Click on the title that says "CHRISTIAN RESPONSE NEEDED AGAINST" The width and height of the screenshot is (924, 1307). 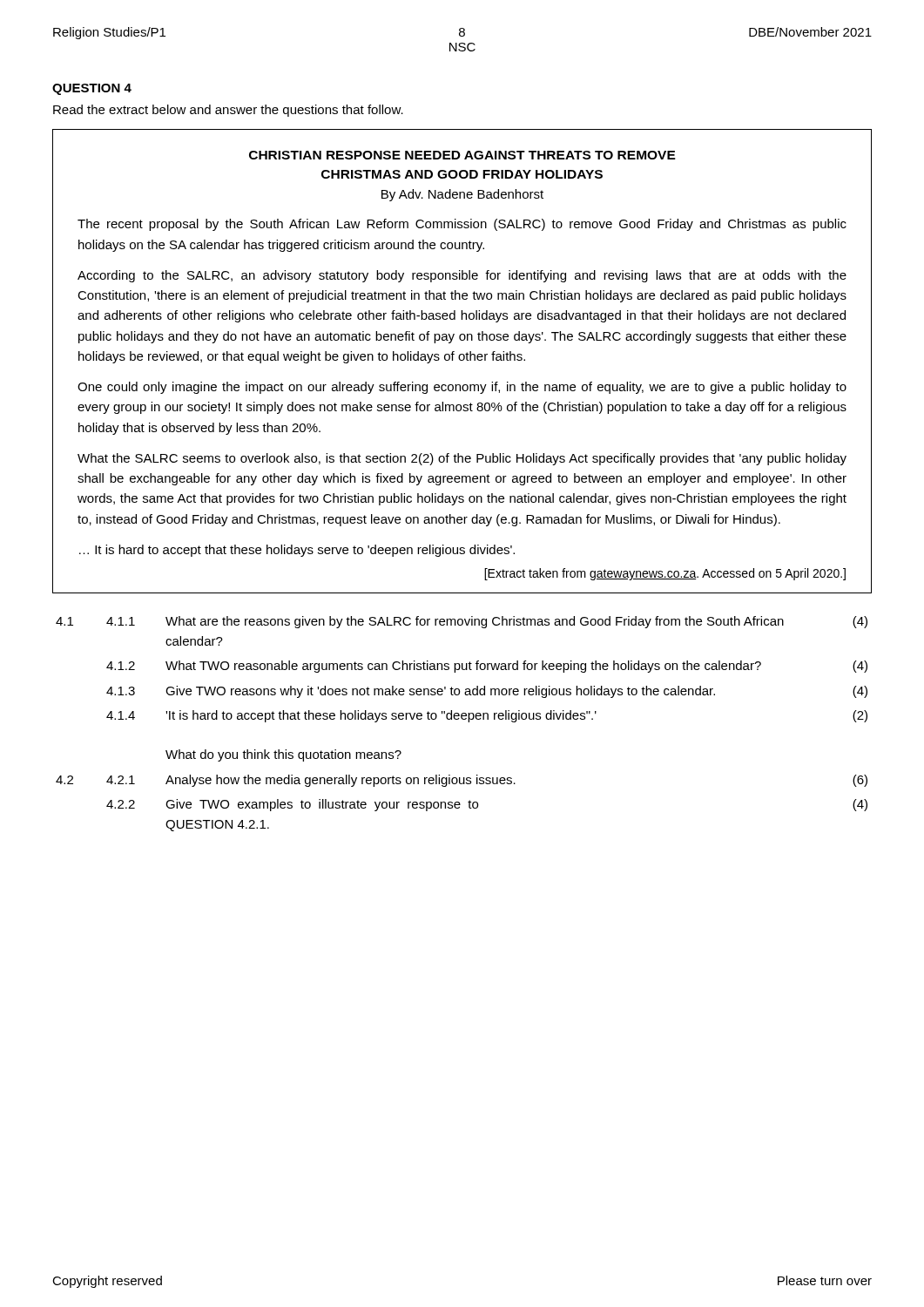[x=462, y=164]
